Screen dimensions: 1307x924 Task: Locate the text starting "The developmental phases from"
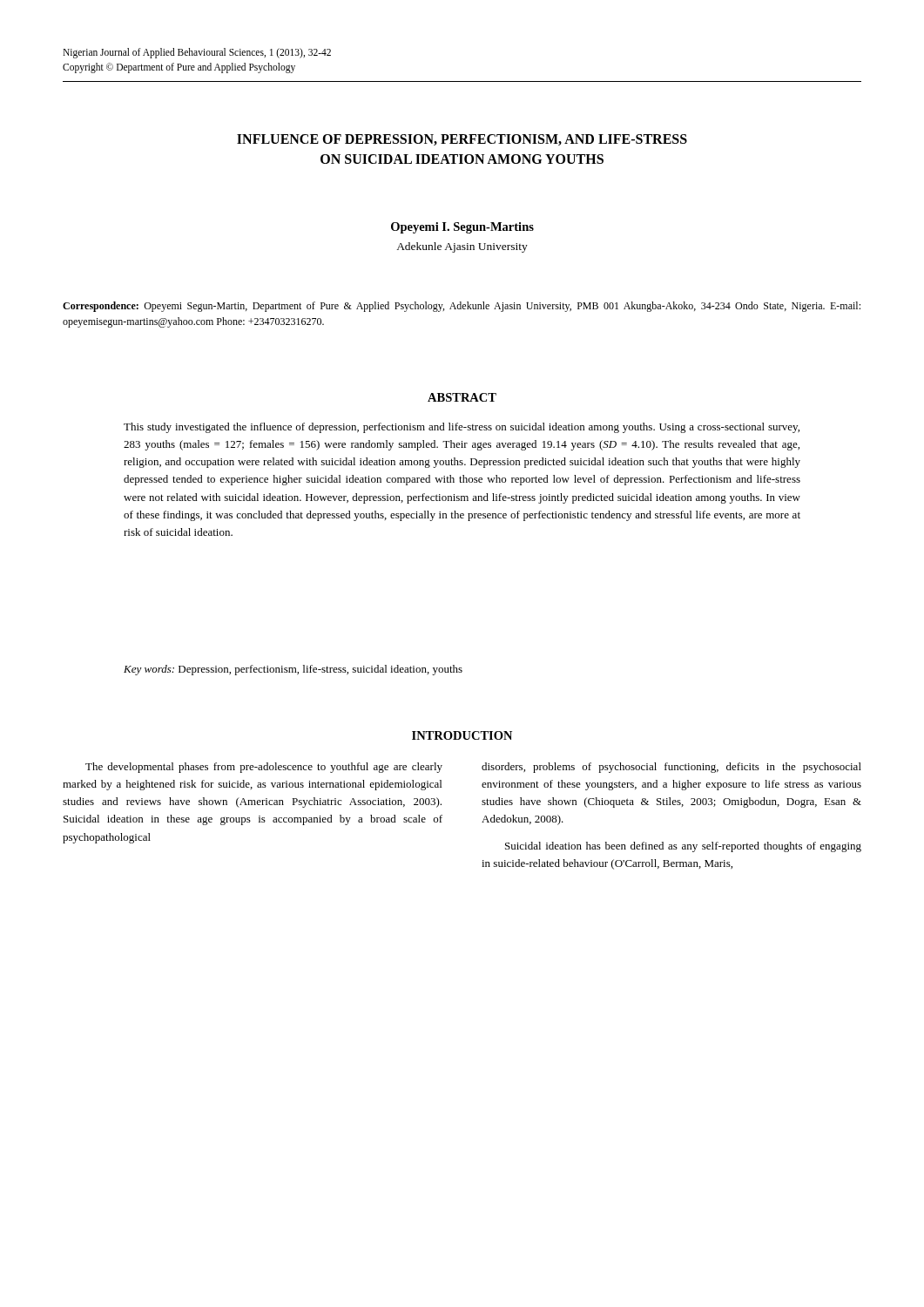coord(253,802)
